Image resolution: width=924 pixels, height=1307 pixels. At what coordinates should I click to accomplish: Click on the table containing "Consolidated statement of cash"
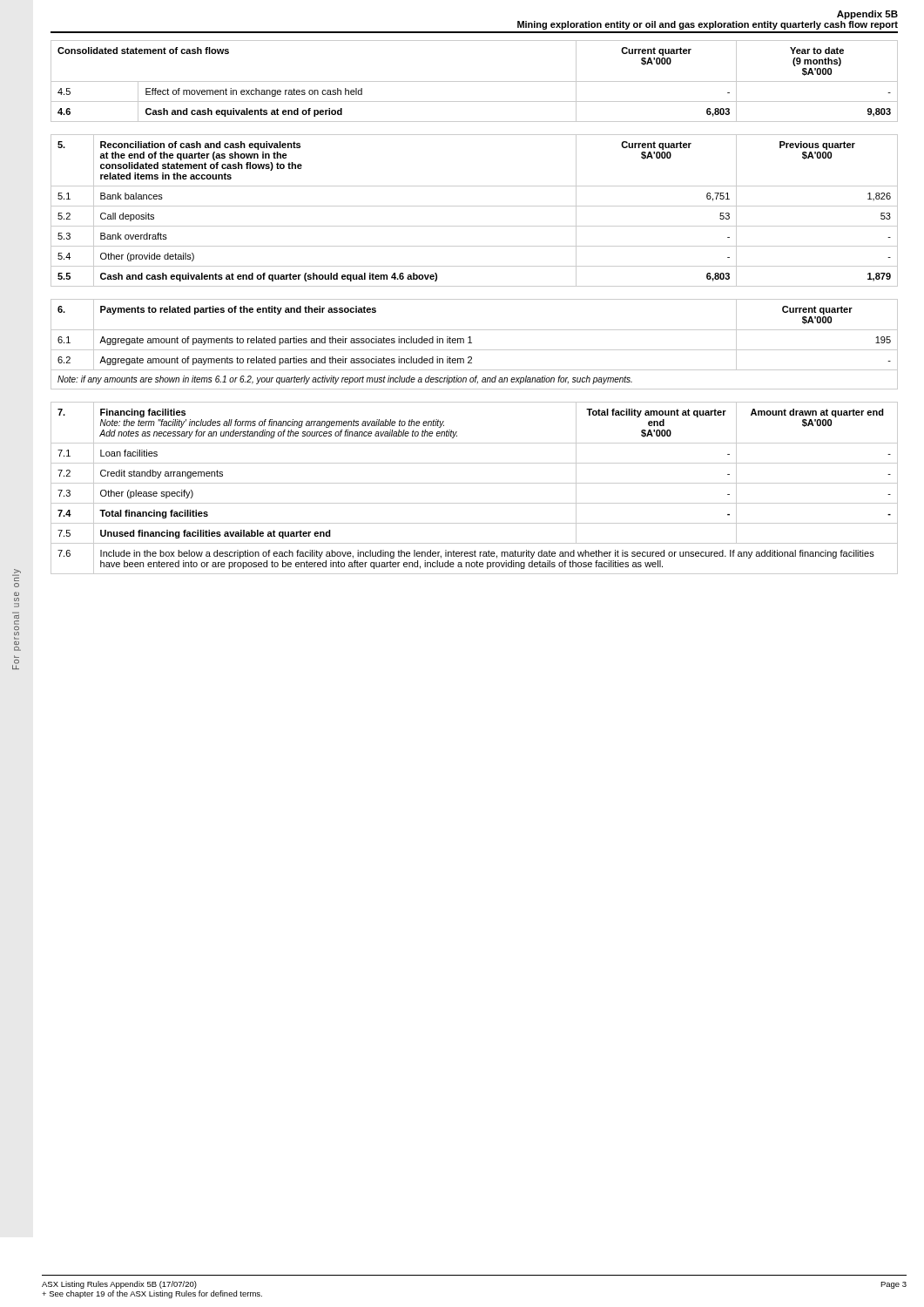click(x=474, y=81)
